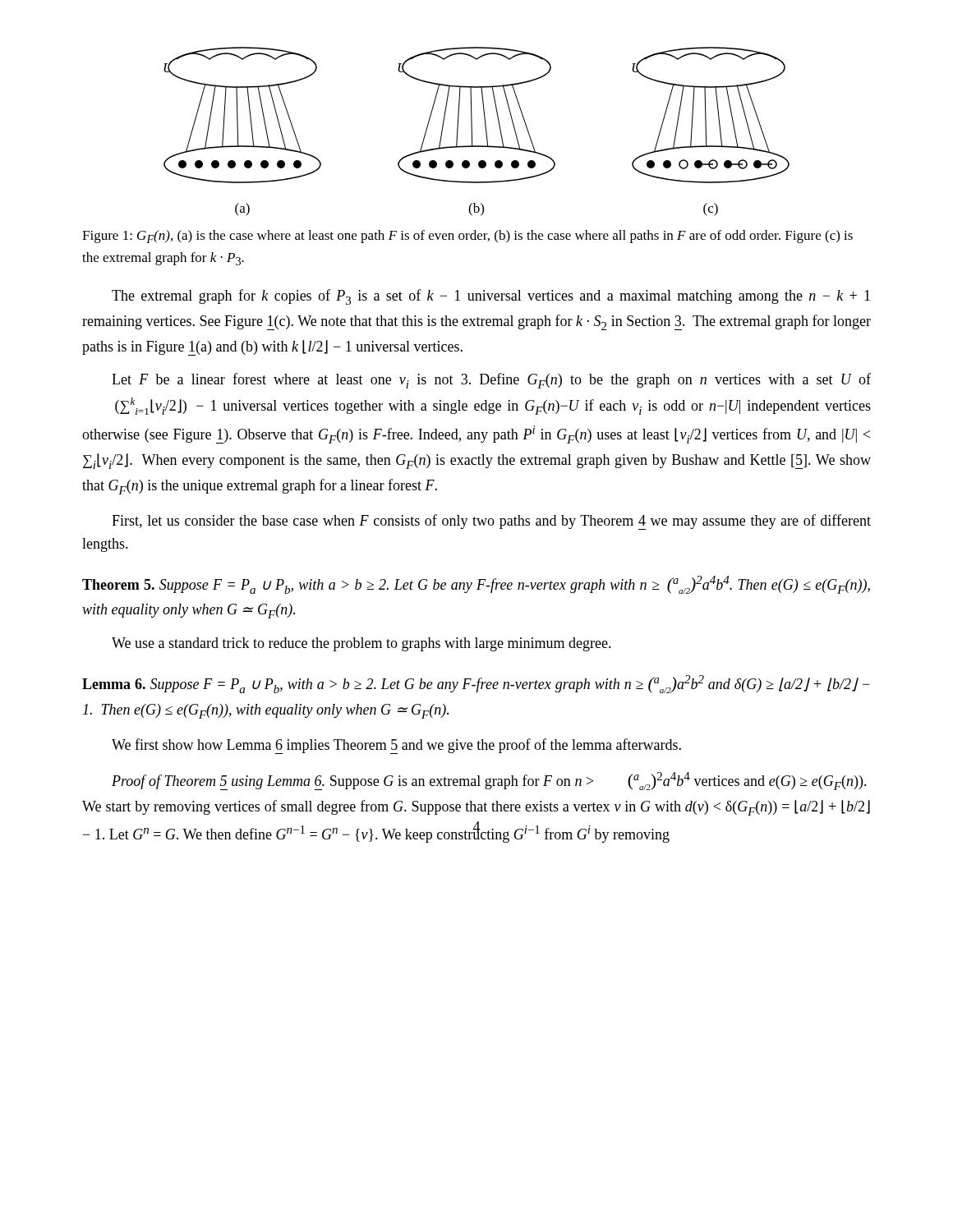The image size is (953, 1232).
Task: Navigate to the text block starting "First, let us"
Action: [x=476, y=532]
